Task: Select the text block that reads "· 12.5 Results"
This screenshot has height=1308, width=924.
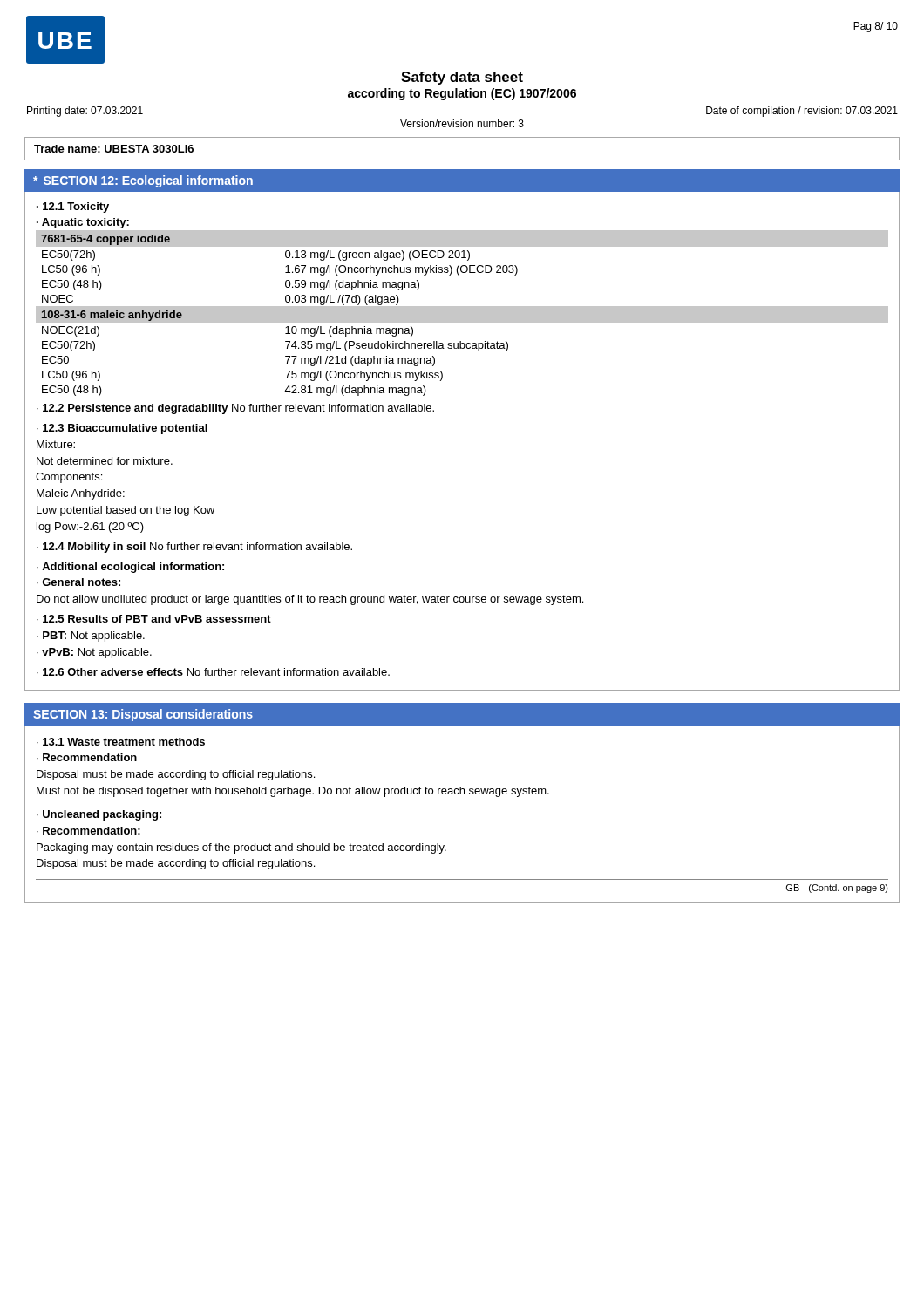Action: (x=153, y=635)
